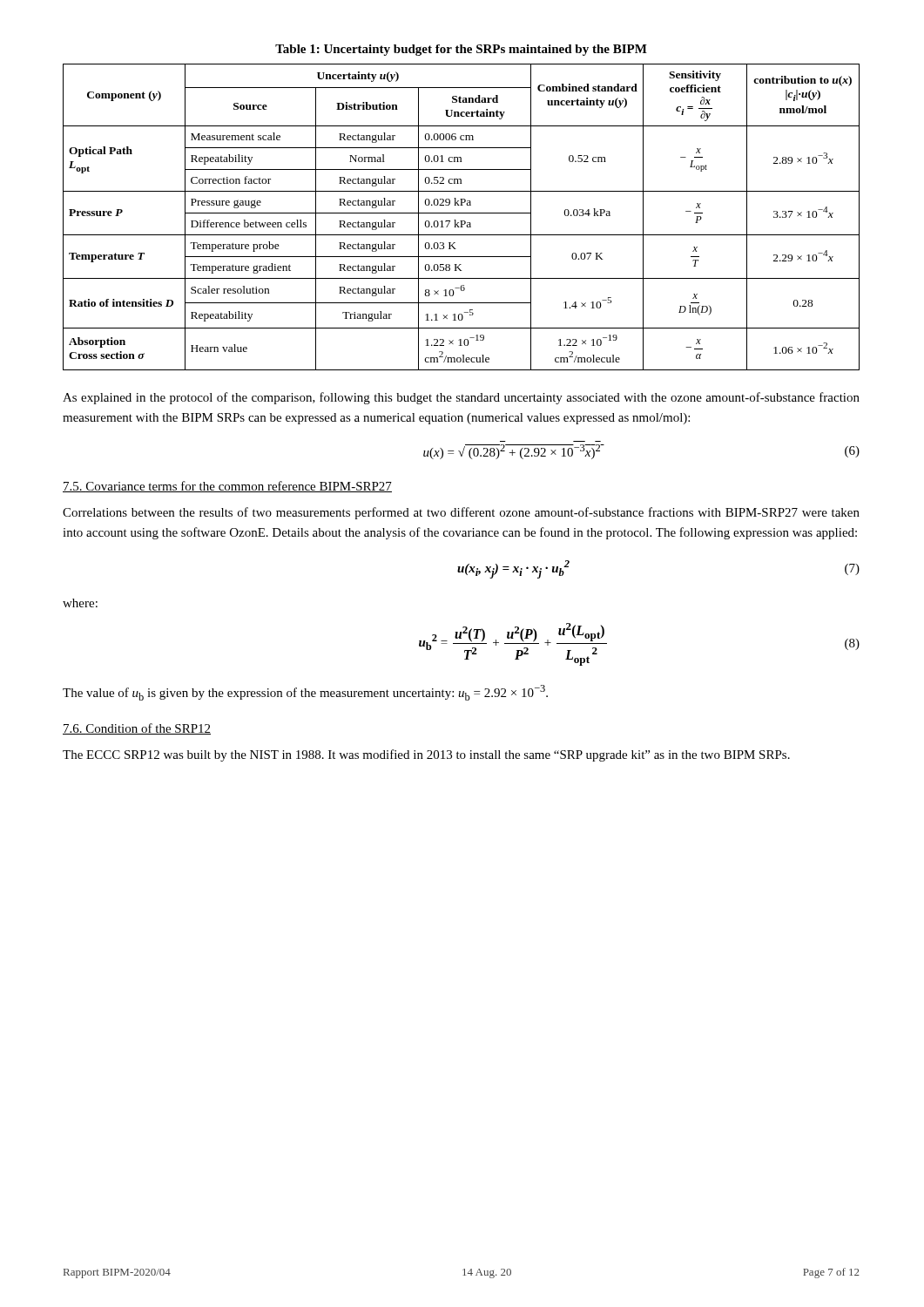Locate the block starting "u(xi, xj) = xi · xj · ub2"
The image size is (924, 1307).
(x=517, y=569)
